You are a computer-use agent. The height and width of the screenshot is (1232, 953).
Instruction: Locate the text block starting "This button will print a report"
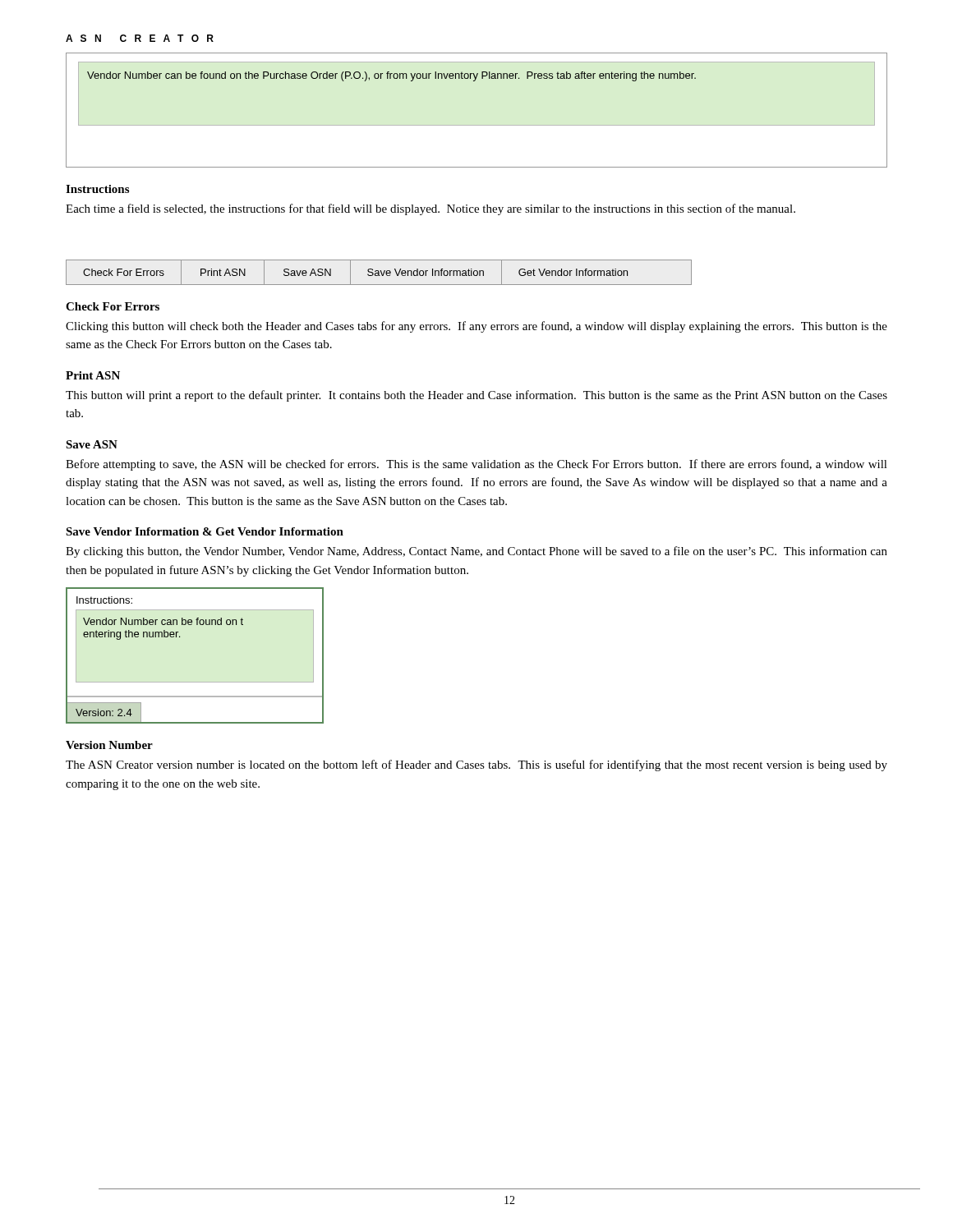(x=476, y=404)
